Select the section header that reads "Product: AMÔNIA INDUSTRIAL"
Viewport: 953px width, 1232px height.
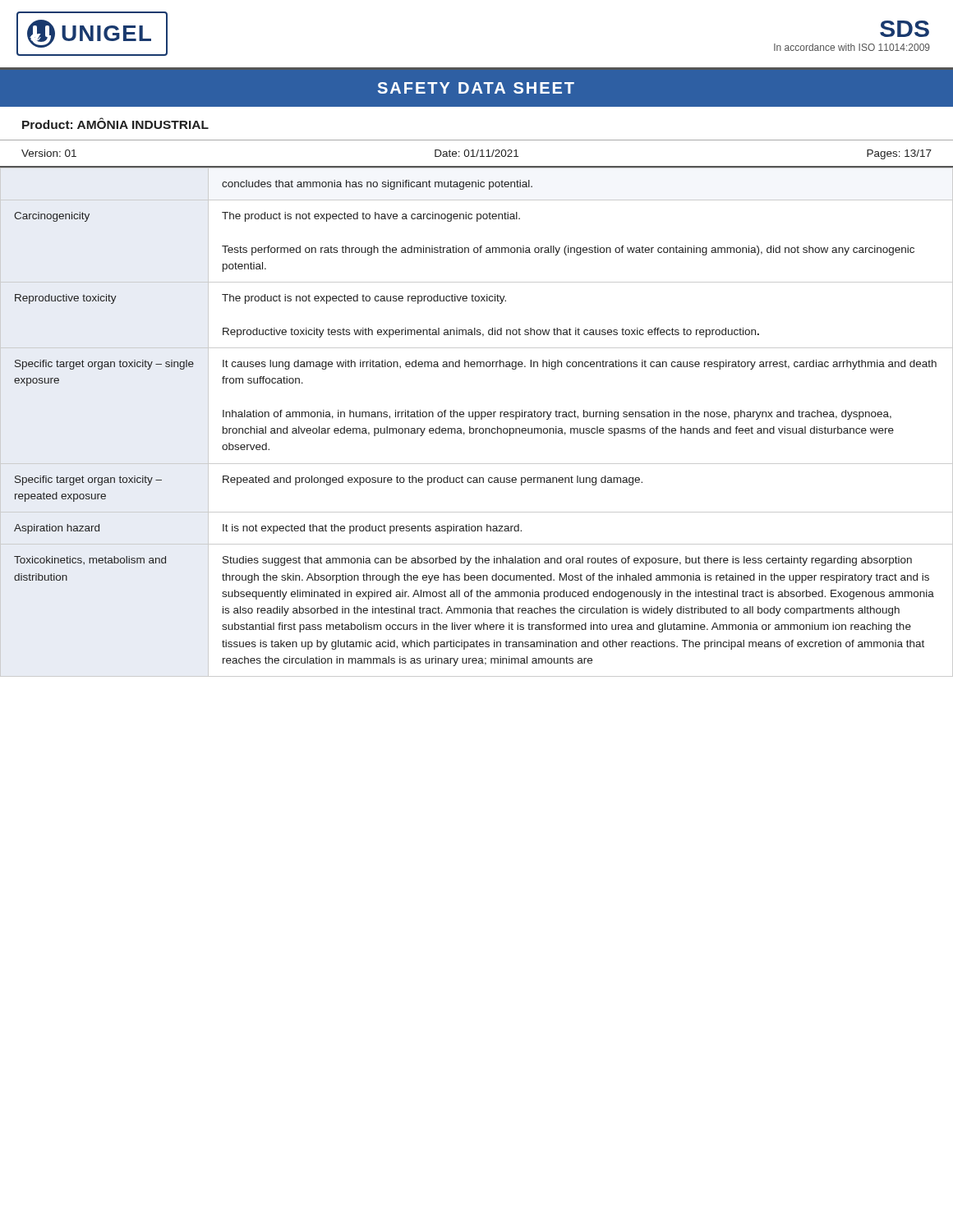click(x=115, y=124)
